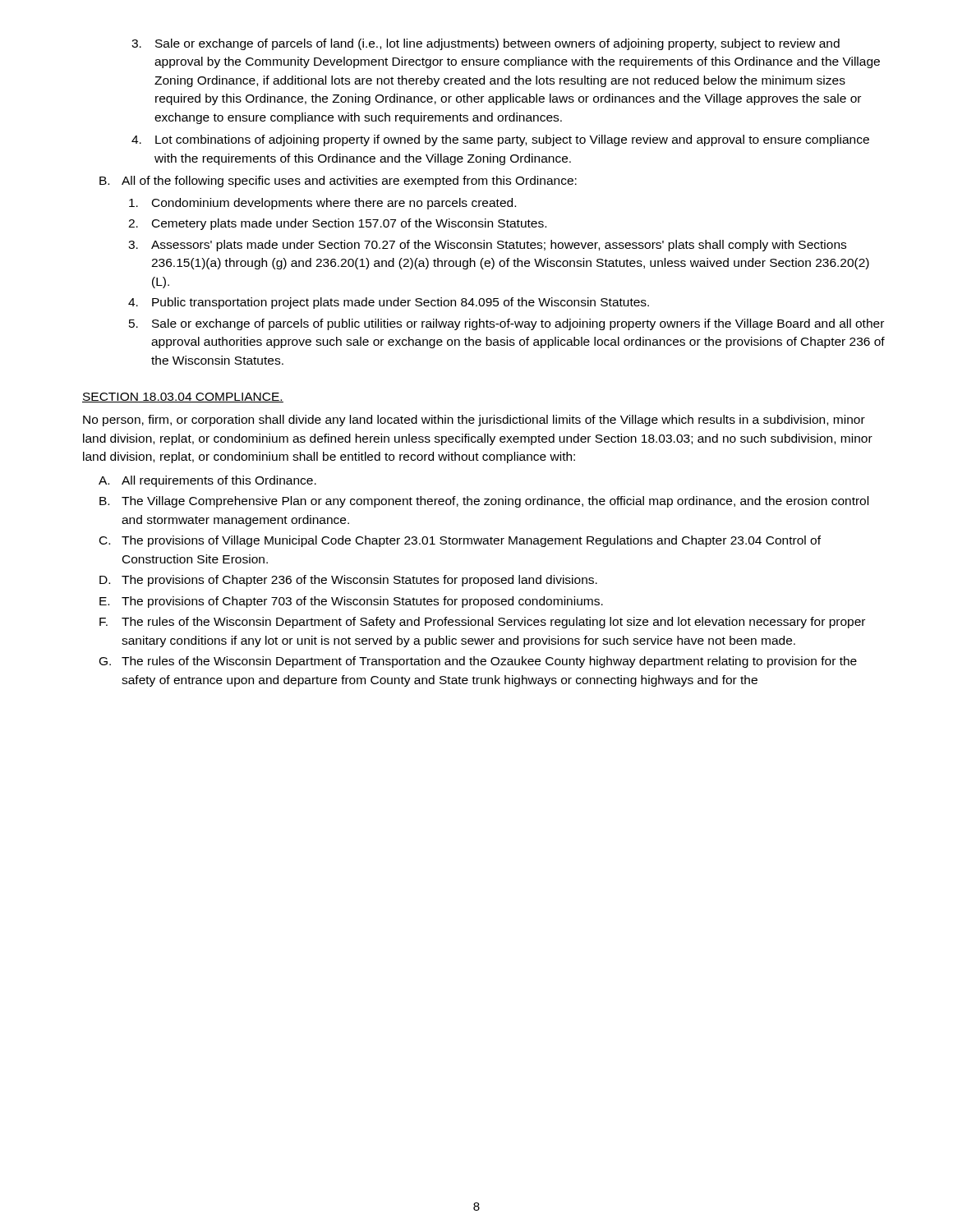Select the list item that reads "B. All of the following specific uses and"
This screenshot has height=1232, width=953.
[x=493, y=181]
